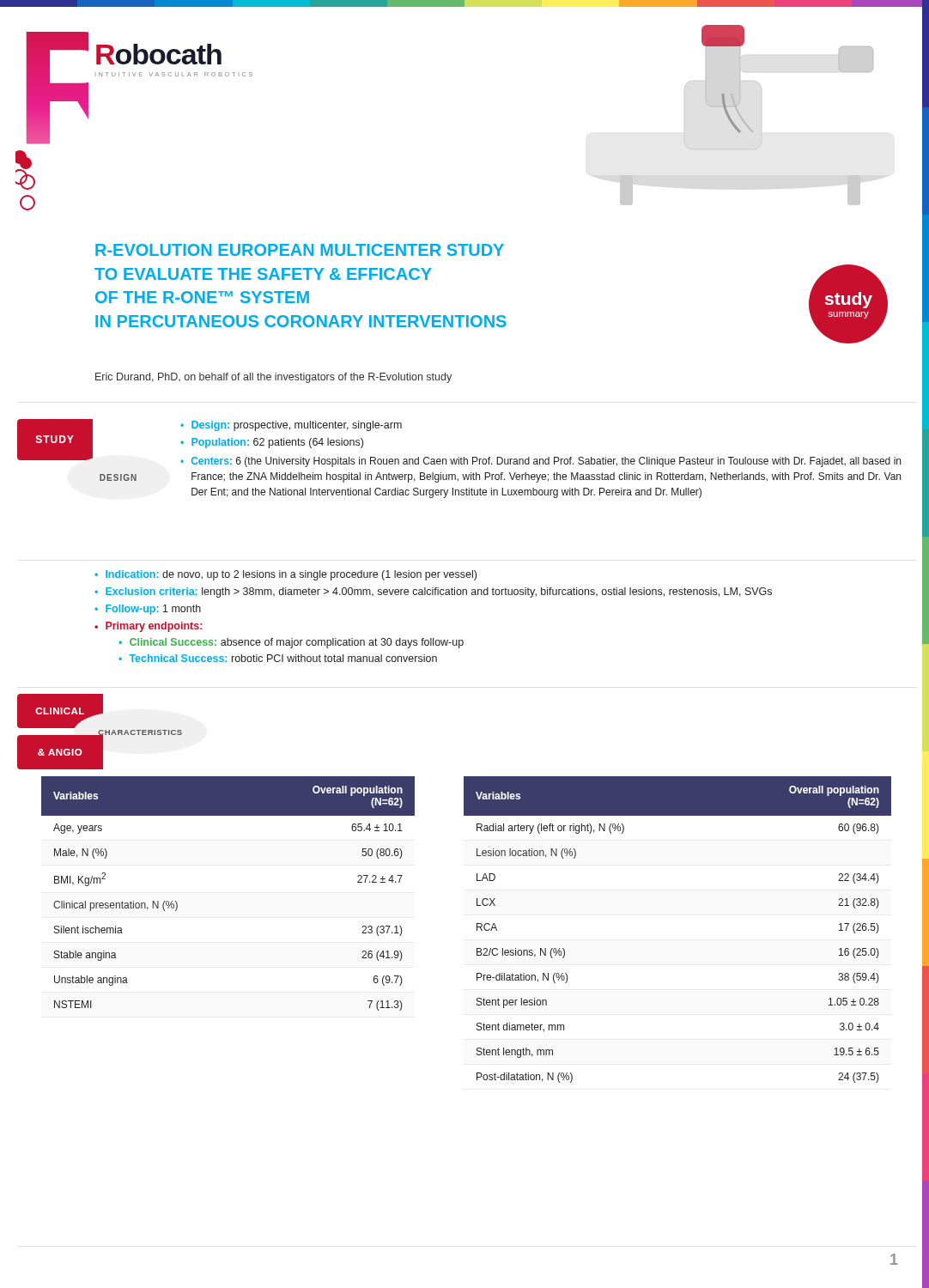929x1288 pixels.
Task: Locate the table with the text "23 (37.1)"
Action: point(228,897)
